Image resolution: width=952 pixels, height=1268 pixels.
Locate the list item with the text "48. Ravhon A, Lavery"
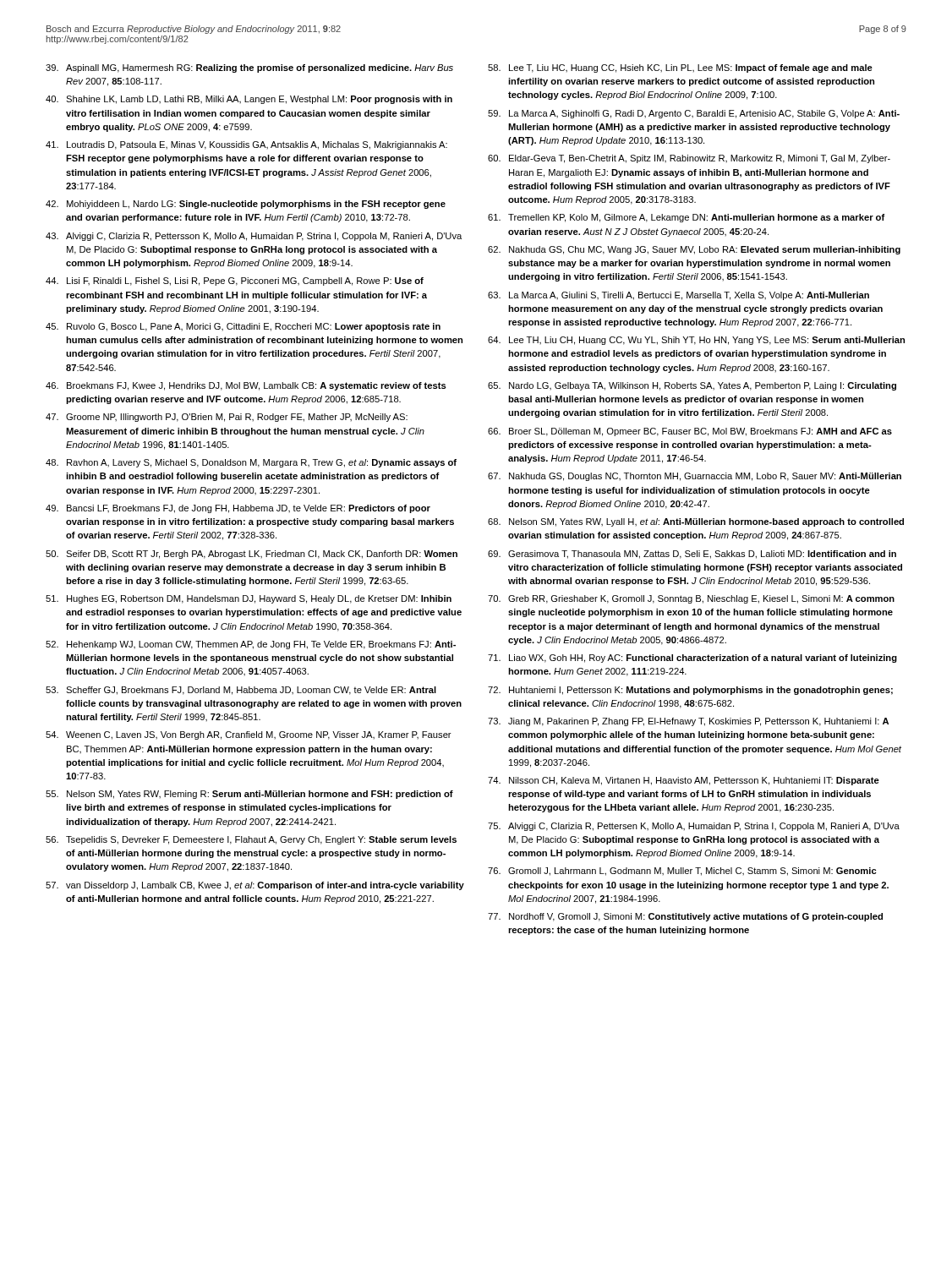(x=255, y=476)
